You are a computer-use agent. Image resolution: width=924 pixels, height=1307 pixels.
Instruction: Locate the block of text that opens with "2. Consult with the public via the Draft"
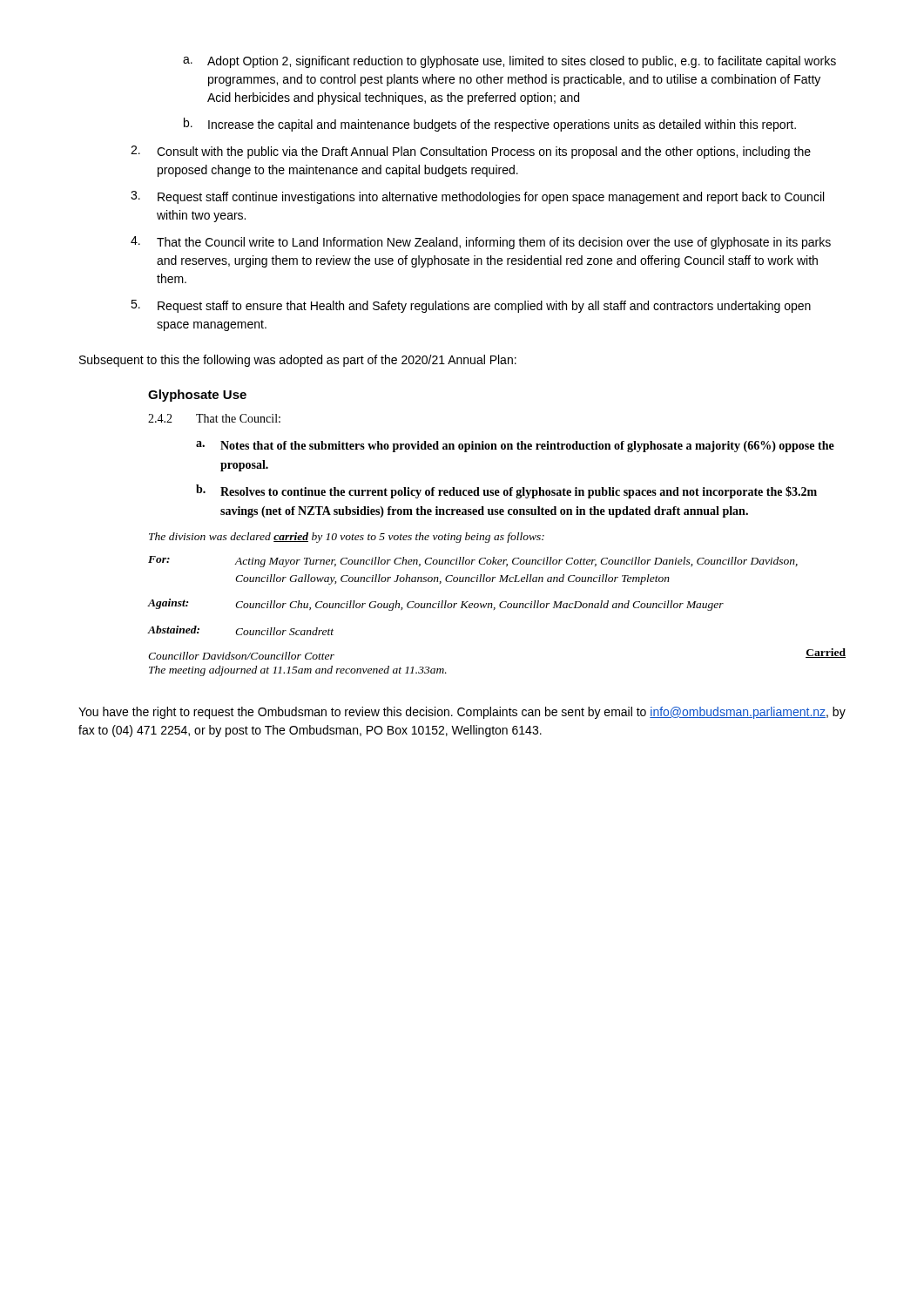(488, 161)
